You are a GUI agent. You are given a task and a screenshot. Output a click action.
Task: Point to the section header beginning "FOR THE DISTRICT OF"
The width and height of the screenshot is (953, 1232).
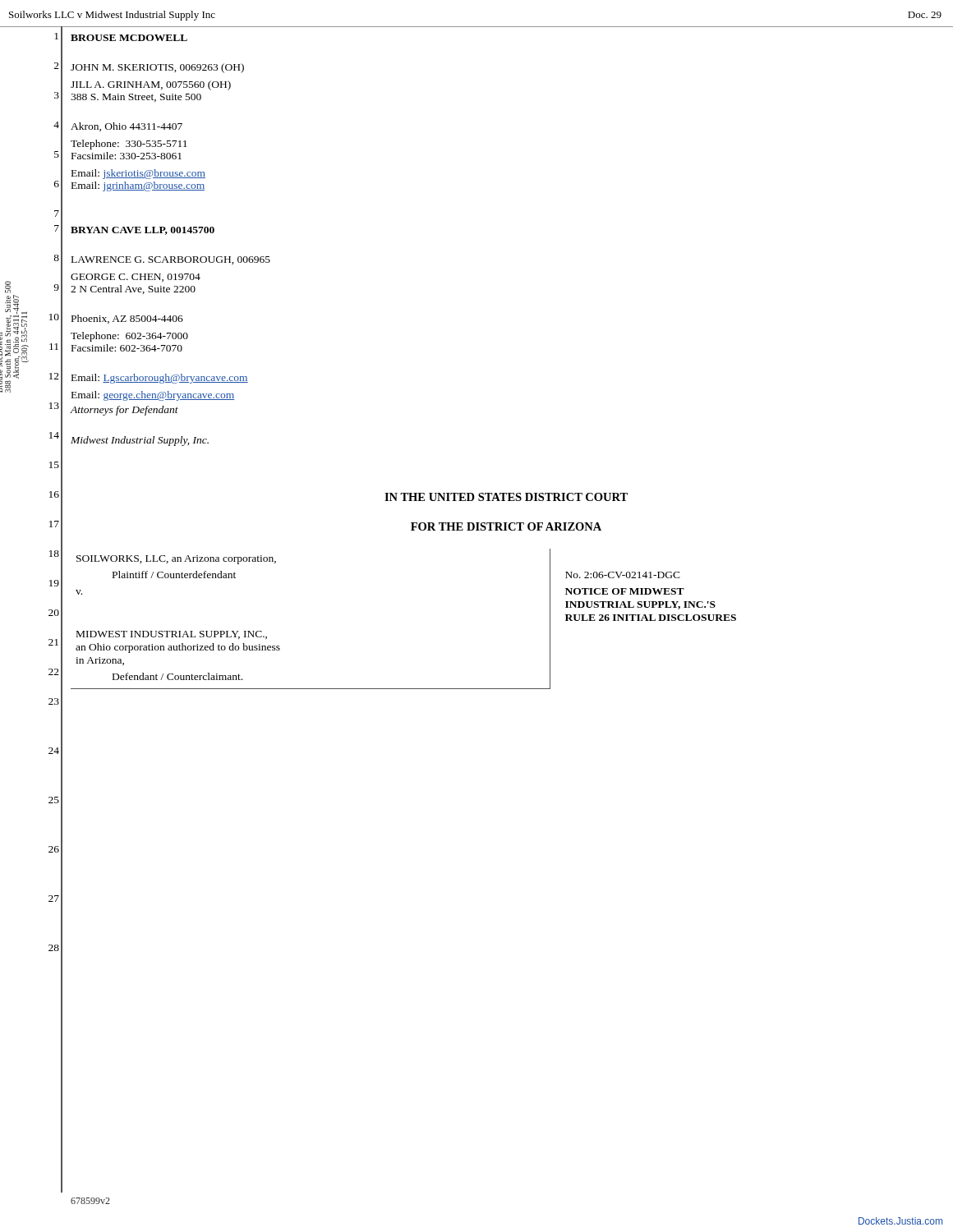tap(506, 526)
